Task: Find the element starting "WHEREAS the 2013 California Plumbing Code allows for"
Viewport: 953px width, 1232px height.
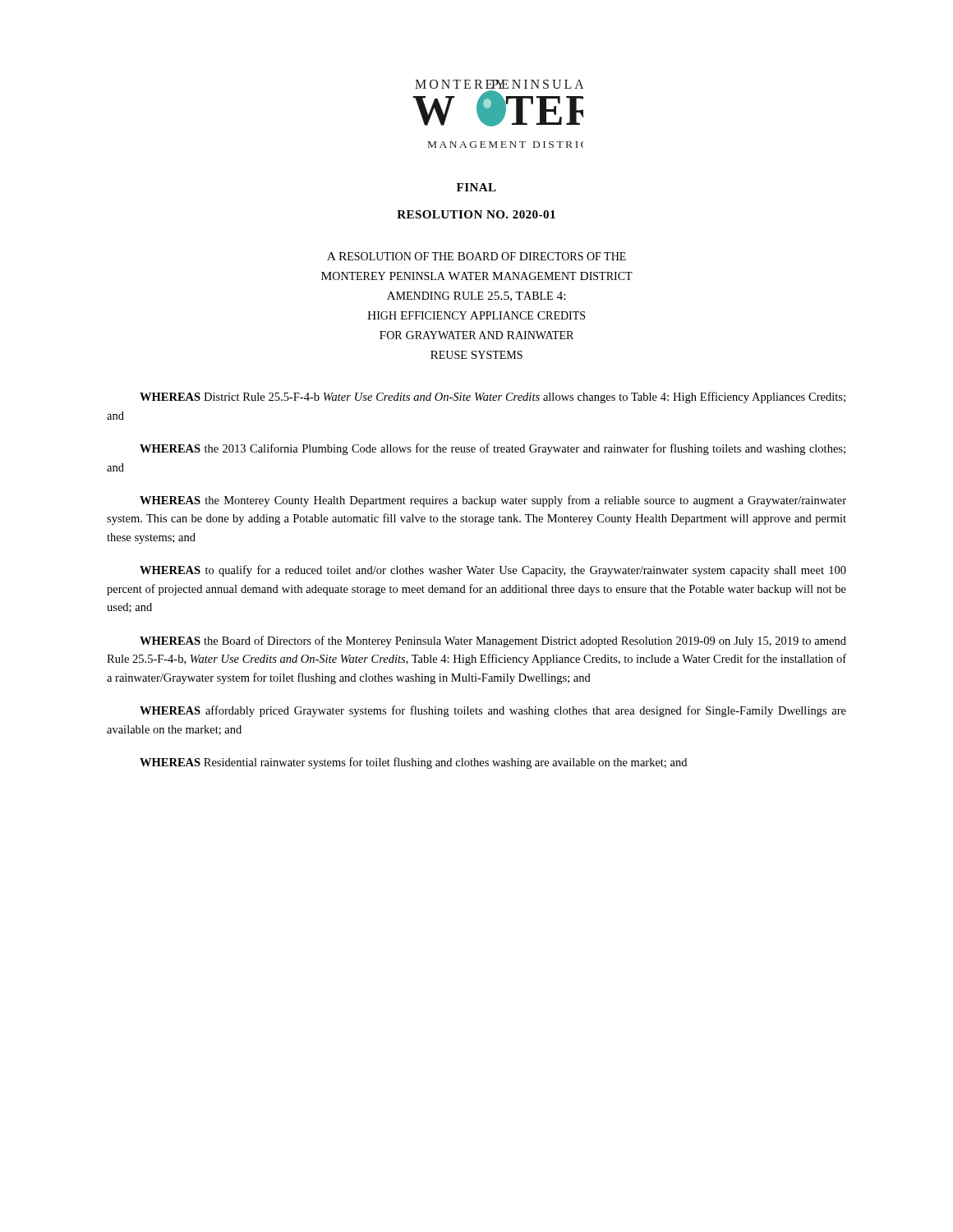Action: (x=476, y=458)
